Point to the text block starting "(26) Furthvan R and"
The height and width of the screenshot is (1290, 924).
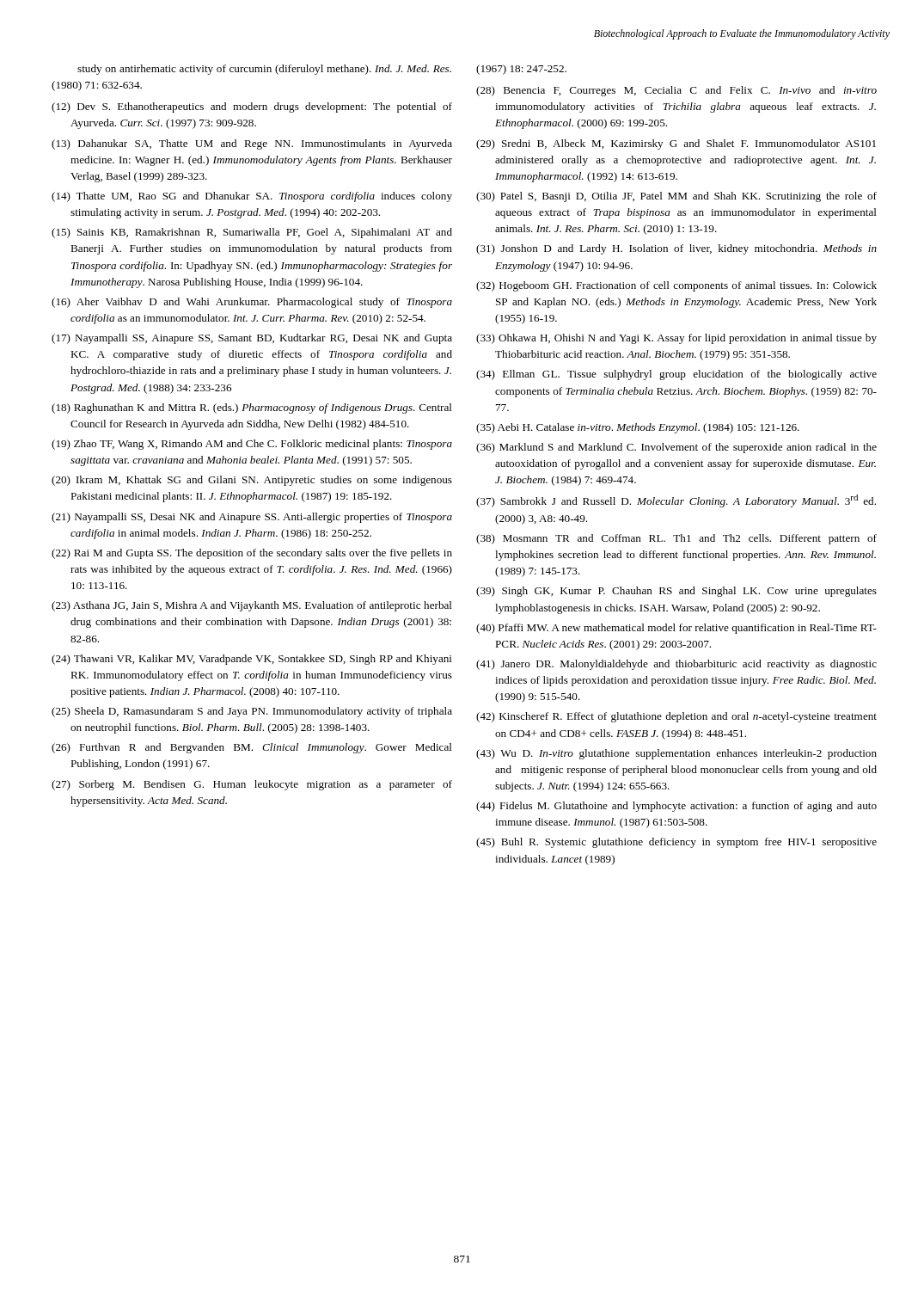point(252,755)
